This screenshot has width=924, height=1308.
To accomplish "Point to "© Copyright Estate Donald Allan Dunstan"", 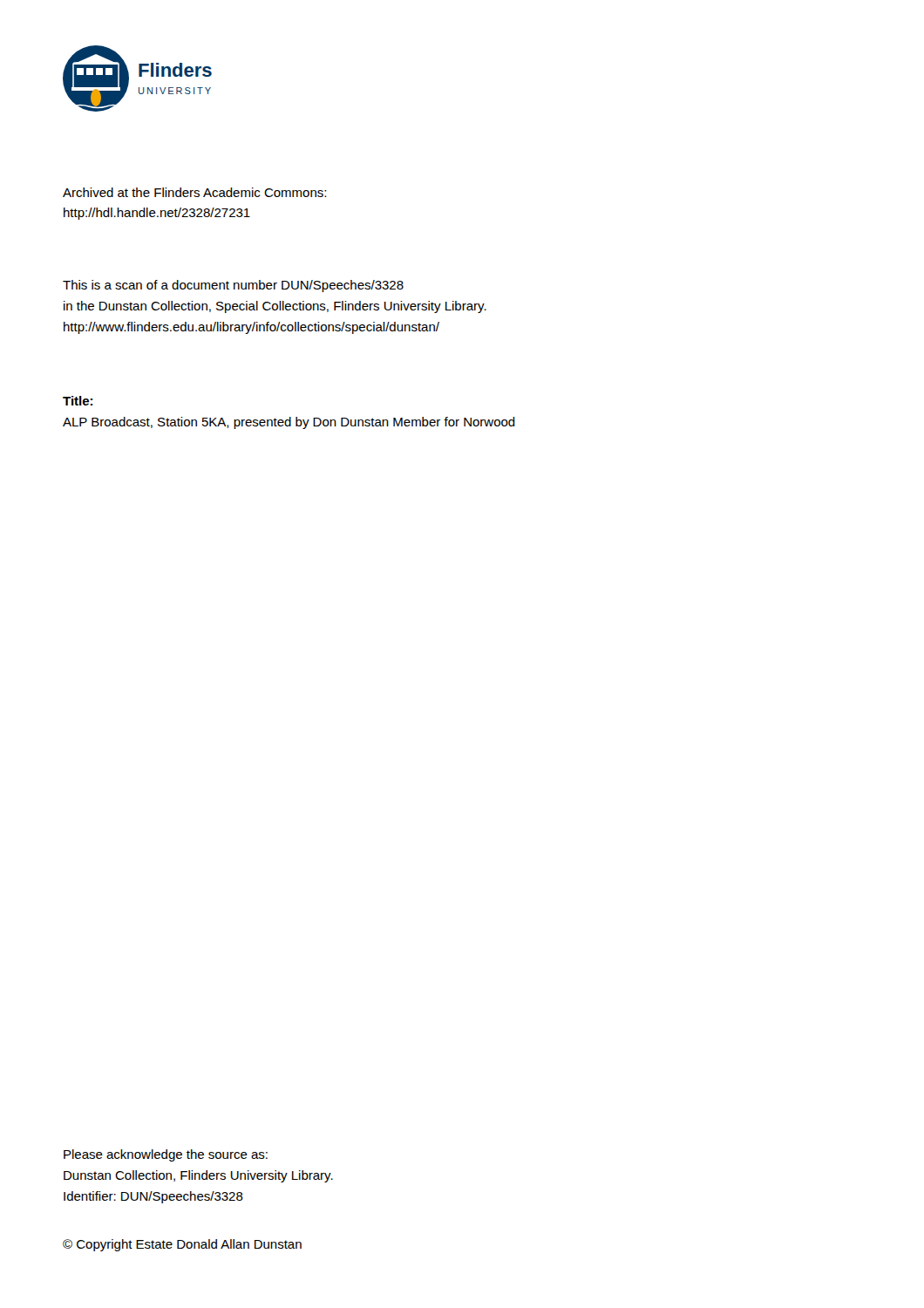I will pos(182,1243).
